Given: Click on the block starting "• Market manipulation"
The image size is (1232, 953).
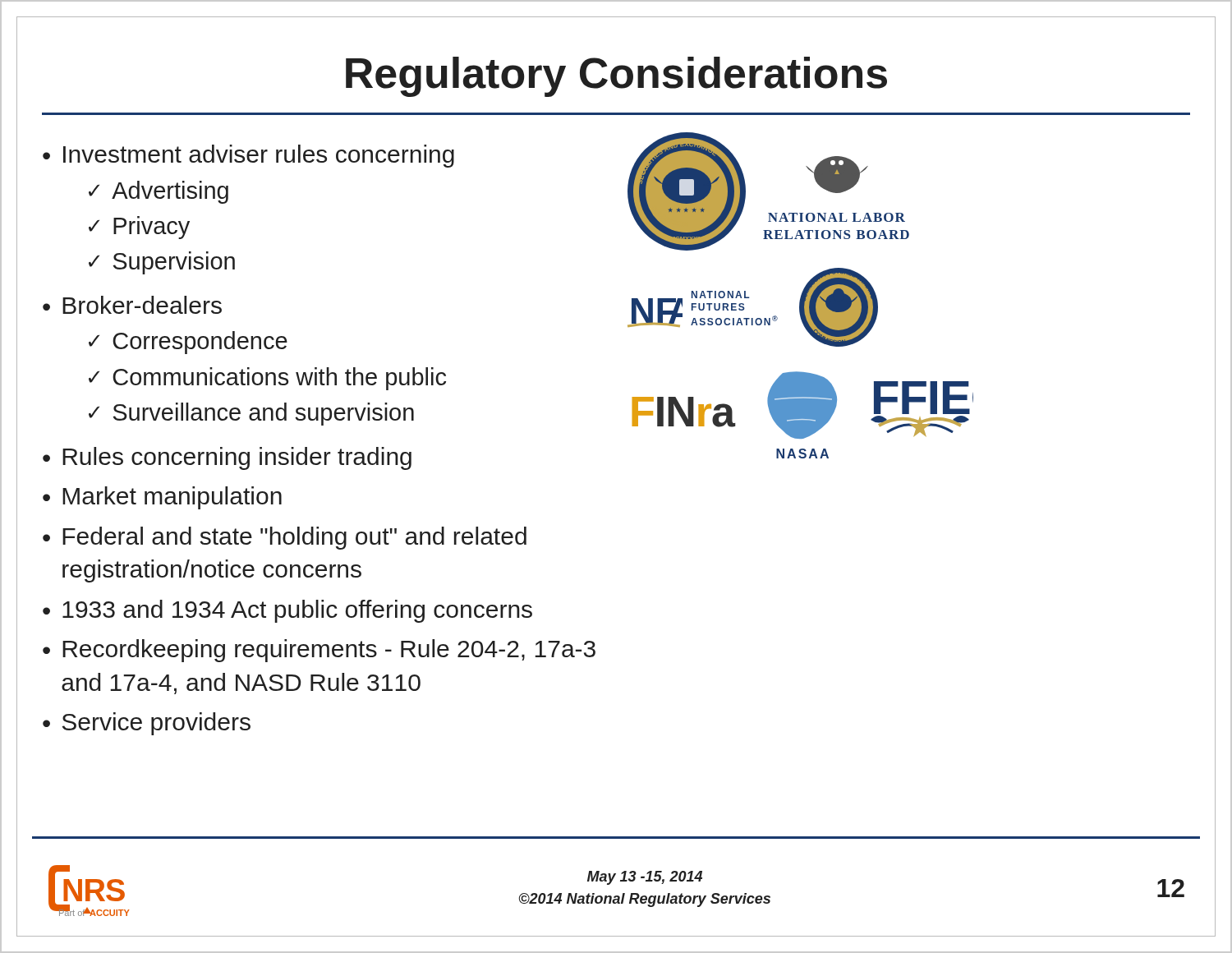Looking at the screenshot, I should click(x=162, y=497).
